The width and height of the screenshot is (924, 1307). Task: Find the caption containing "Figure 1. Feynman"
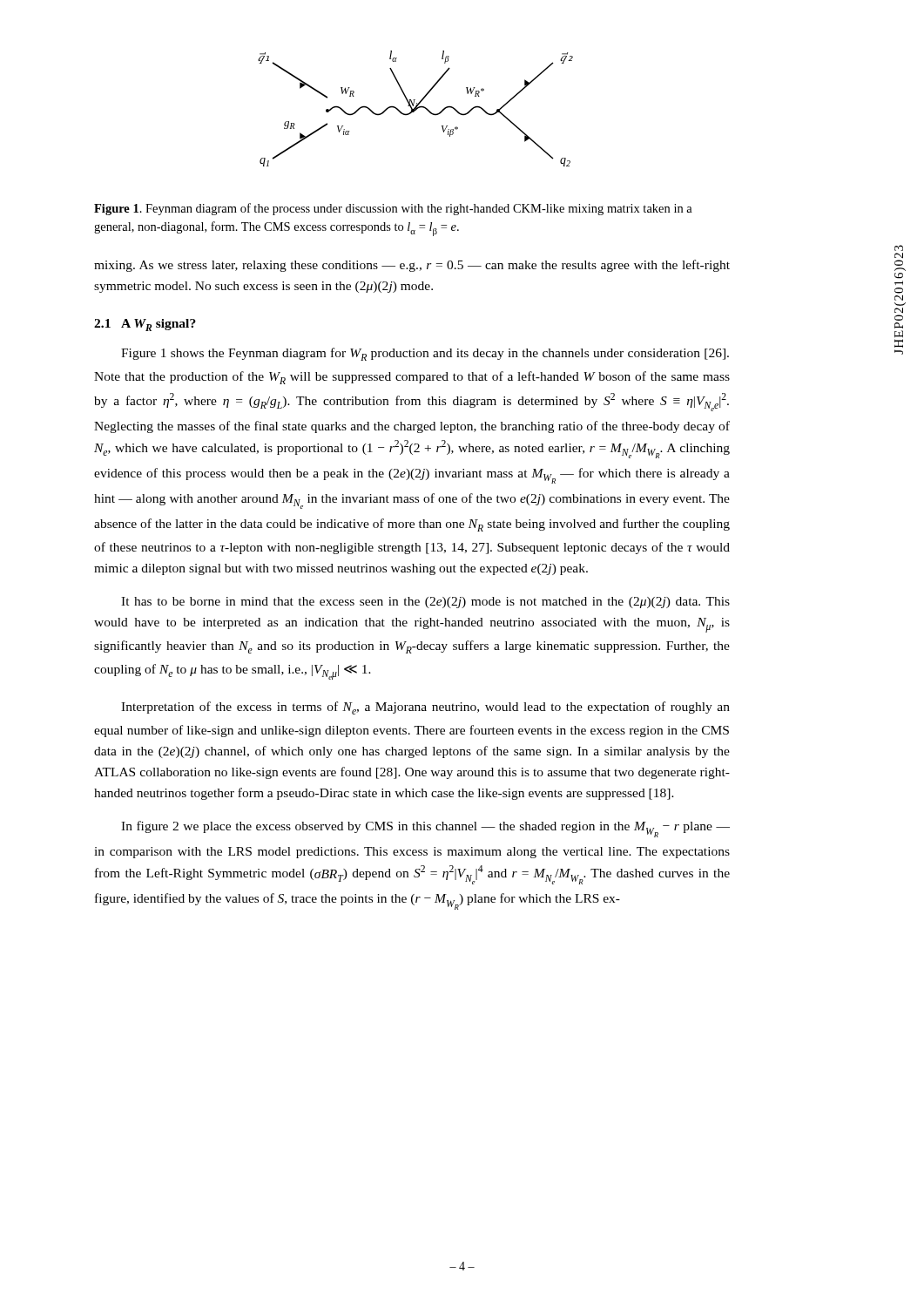[393, 219]
